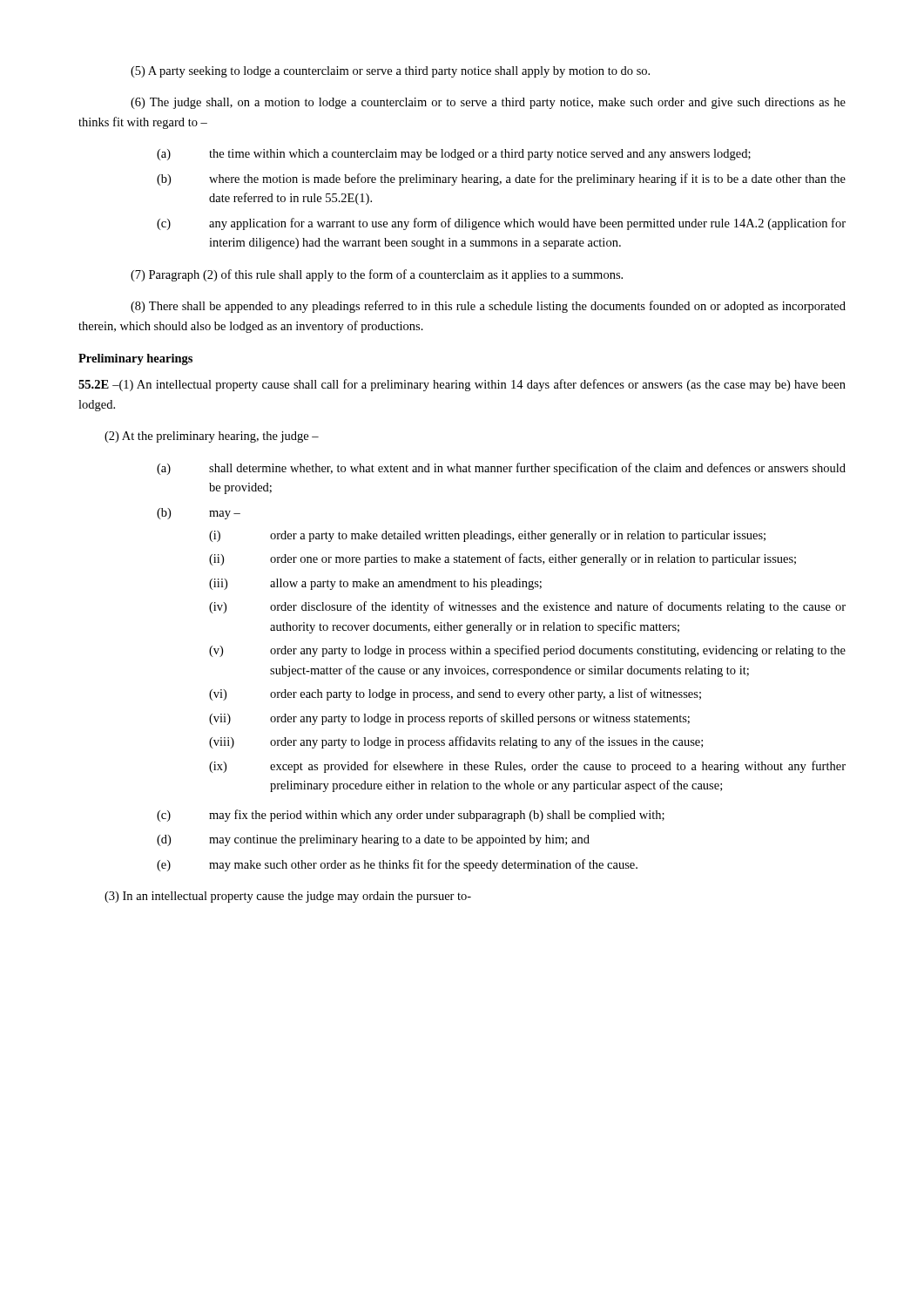Navigate to the block starting "(b) where the motion is"
Image resolution: width=924 pixels, height=1307 pixels.
tap(501, 188)
